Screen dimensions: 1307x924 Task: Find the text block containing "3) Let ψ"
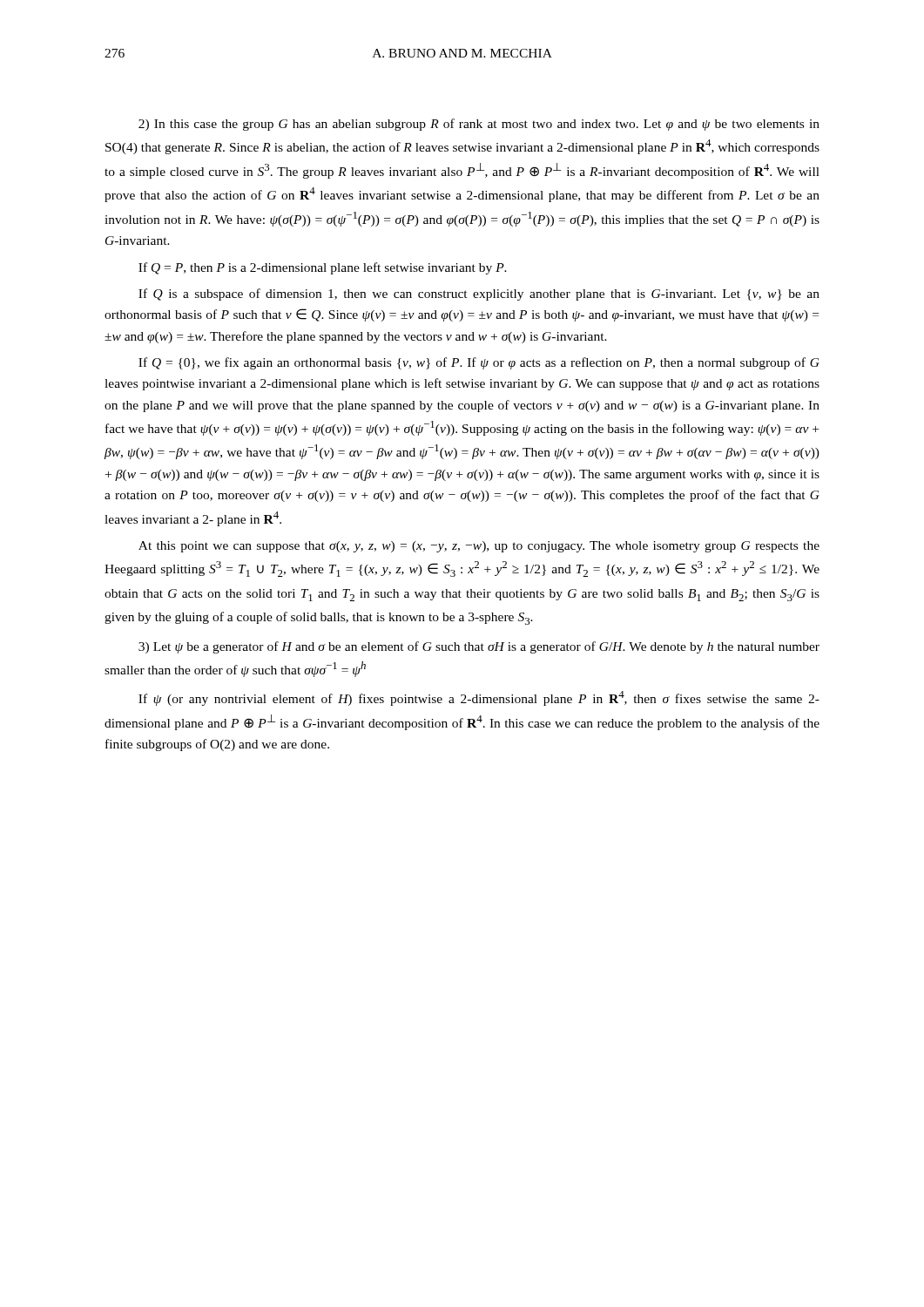tap(462, 658)
